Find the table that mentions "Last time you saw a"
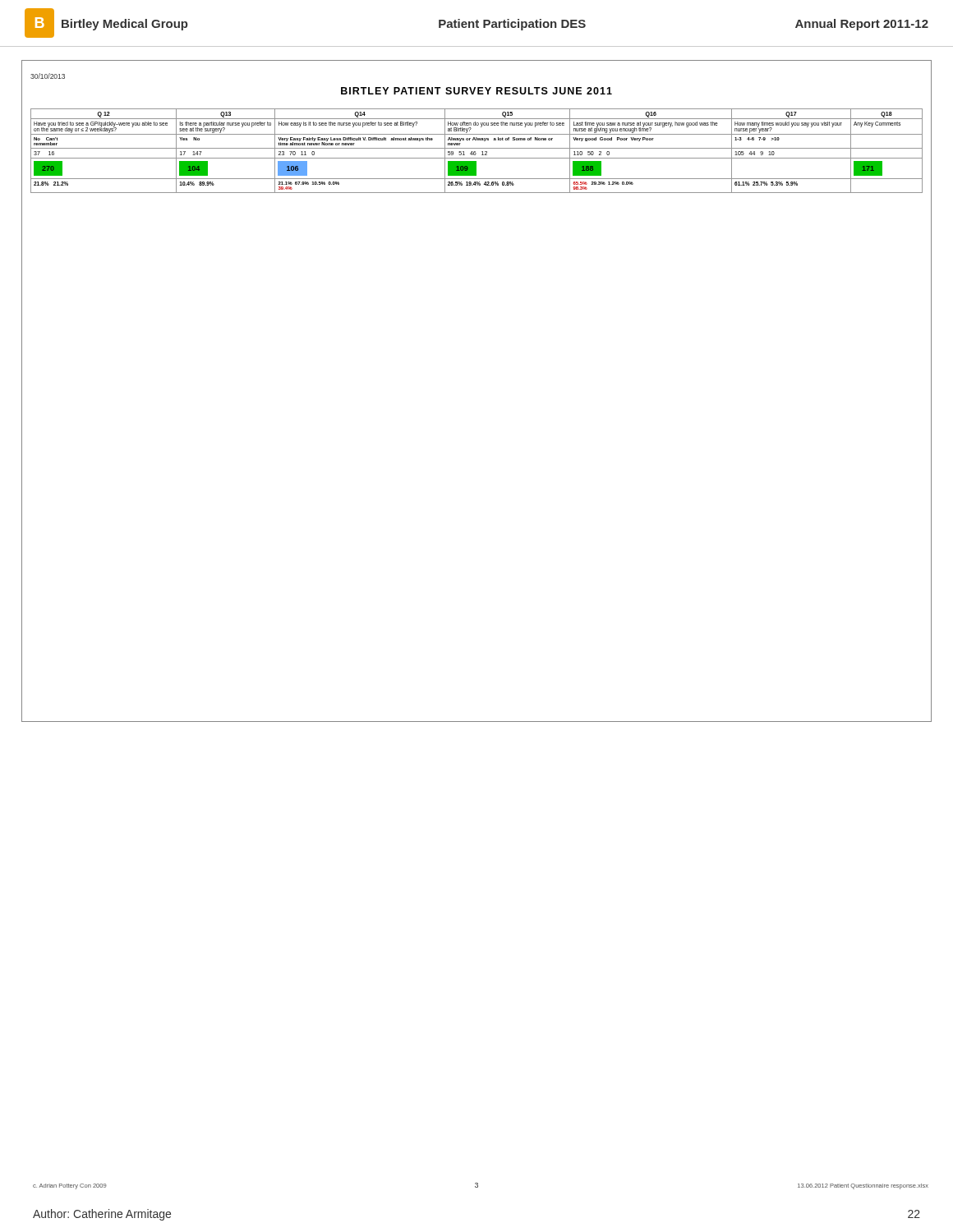Viewport: 953px width, 1232px height. tap(476, 151)
